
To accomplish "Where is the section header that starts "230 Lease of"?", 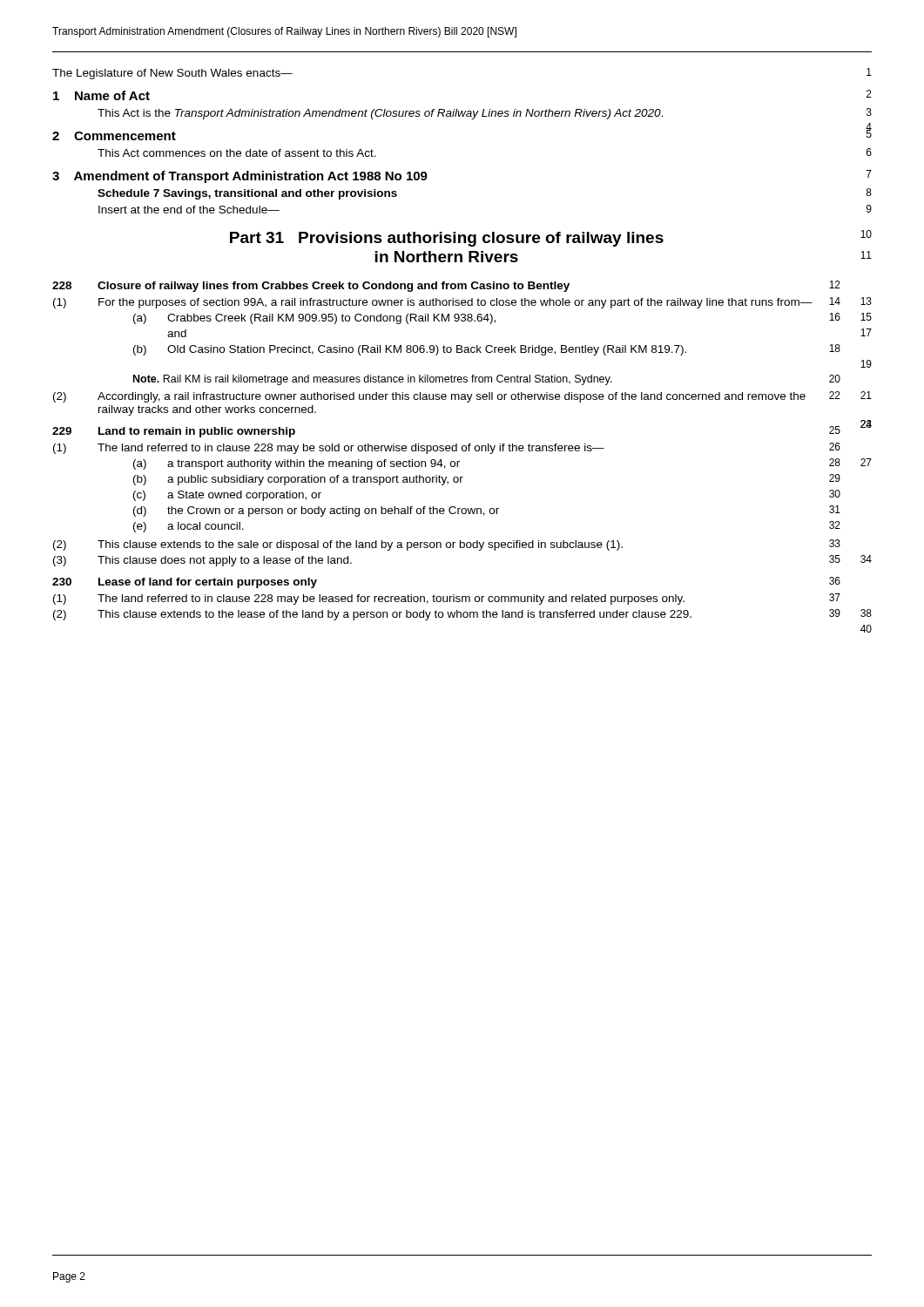I will click(x=209, y=582).
